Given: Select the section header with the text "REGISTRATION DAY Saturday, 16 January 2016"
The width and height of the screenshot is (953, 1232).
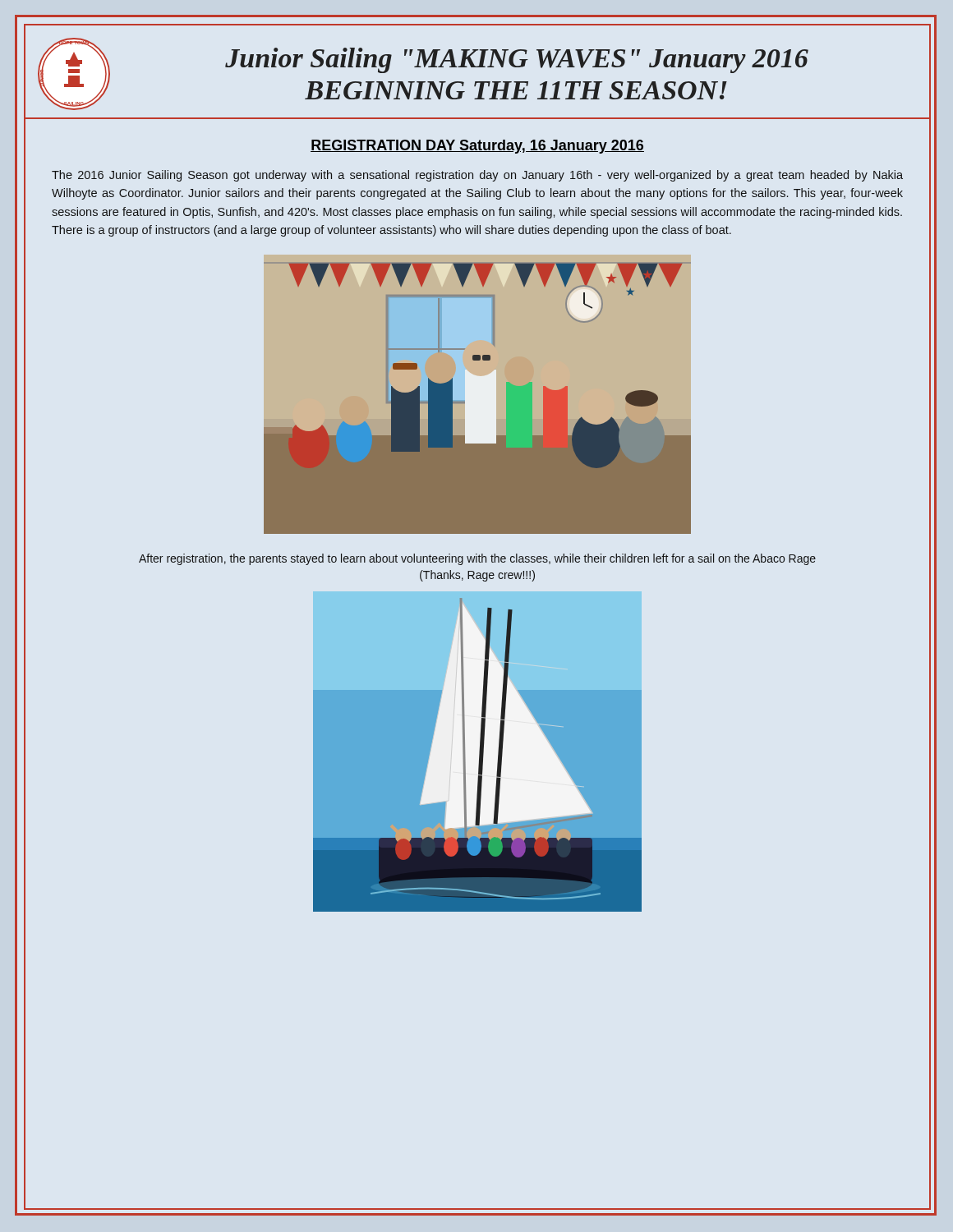Looking at the screenshot, I should 477,145.
